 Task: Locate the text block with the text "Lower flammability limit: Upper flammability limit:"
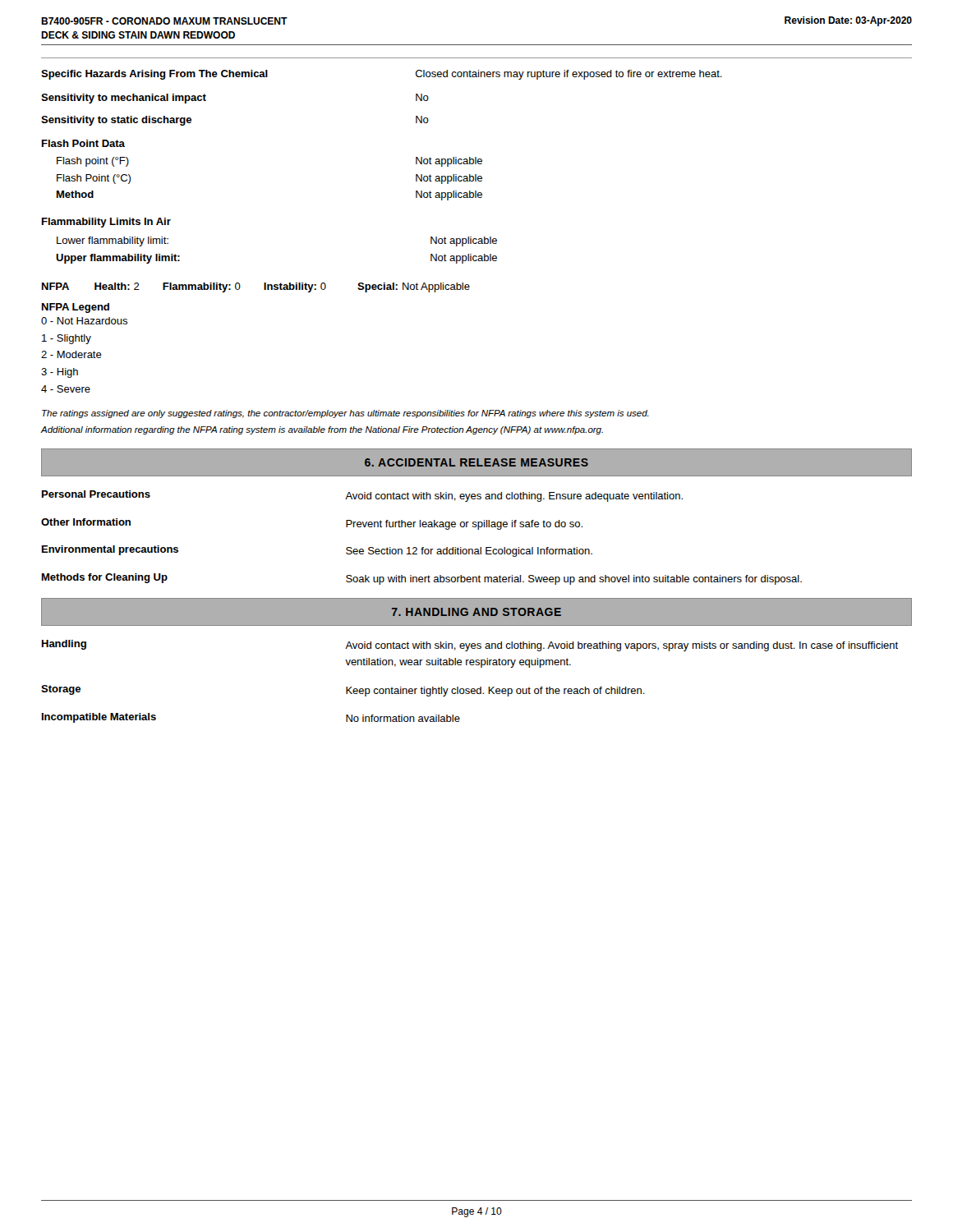coord(476,250)
